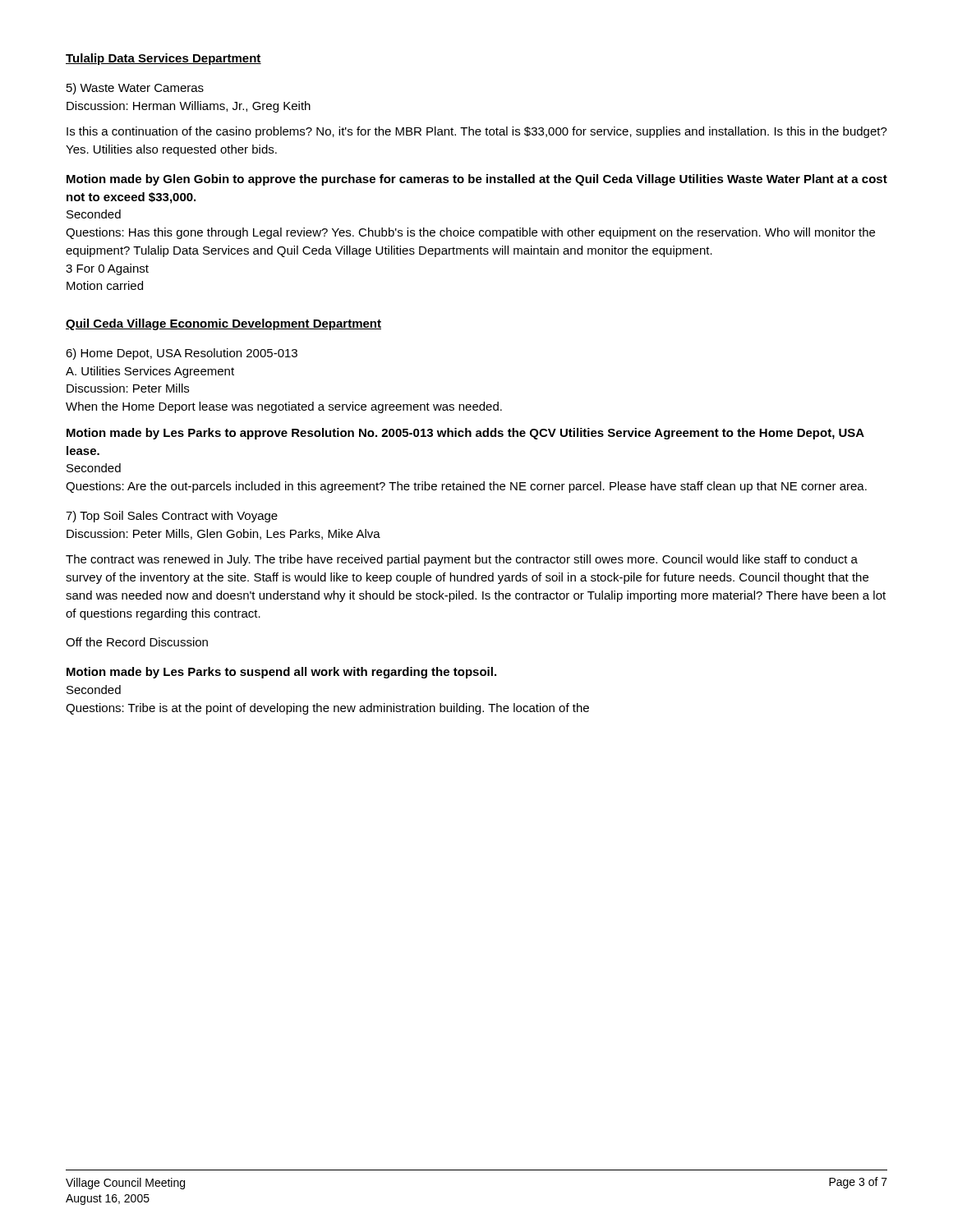Image resolution: width=953 pixels, height=1232 pixels.
Task: Locate the text block starting "6) Home Depot, USA Resolution 2005-013 A."
Action: click(x=182, y=354)
